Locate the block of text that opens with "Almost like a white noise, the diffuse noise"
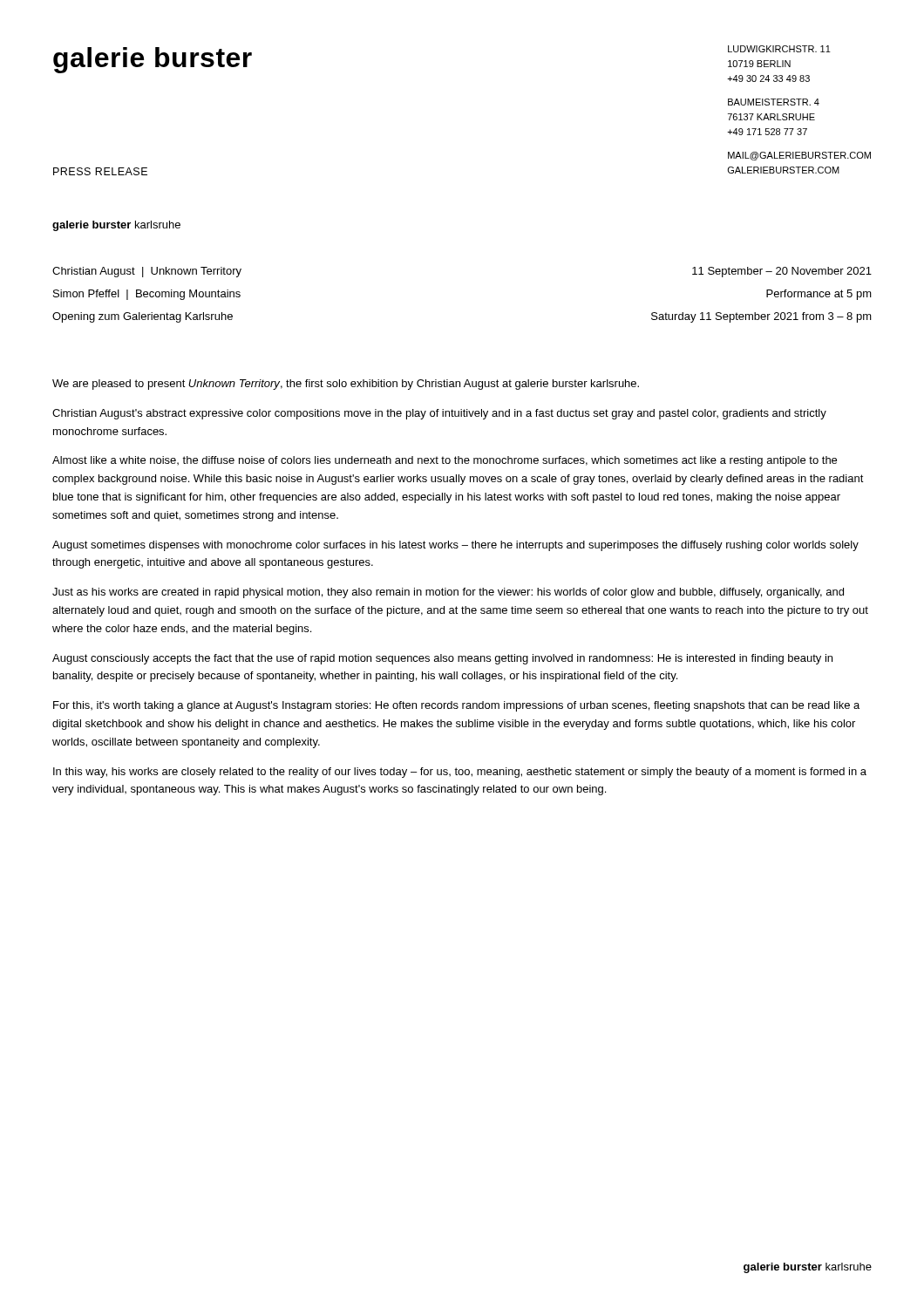924x1308 pixels. pos(458,487)
